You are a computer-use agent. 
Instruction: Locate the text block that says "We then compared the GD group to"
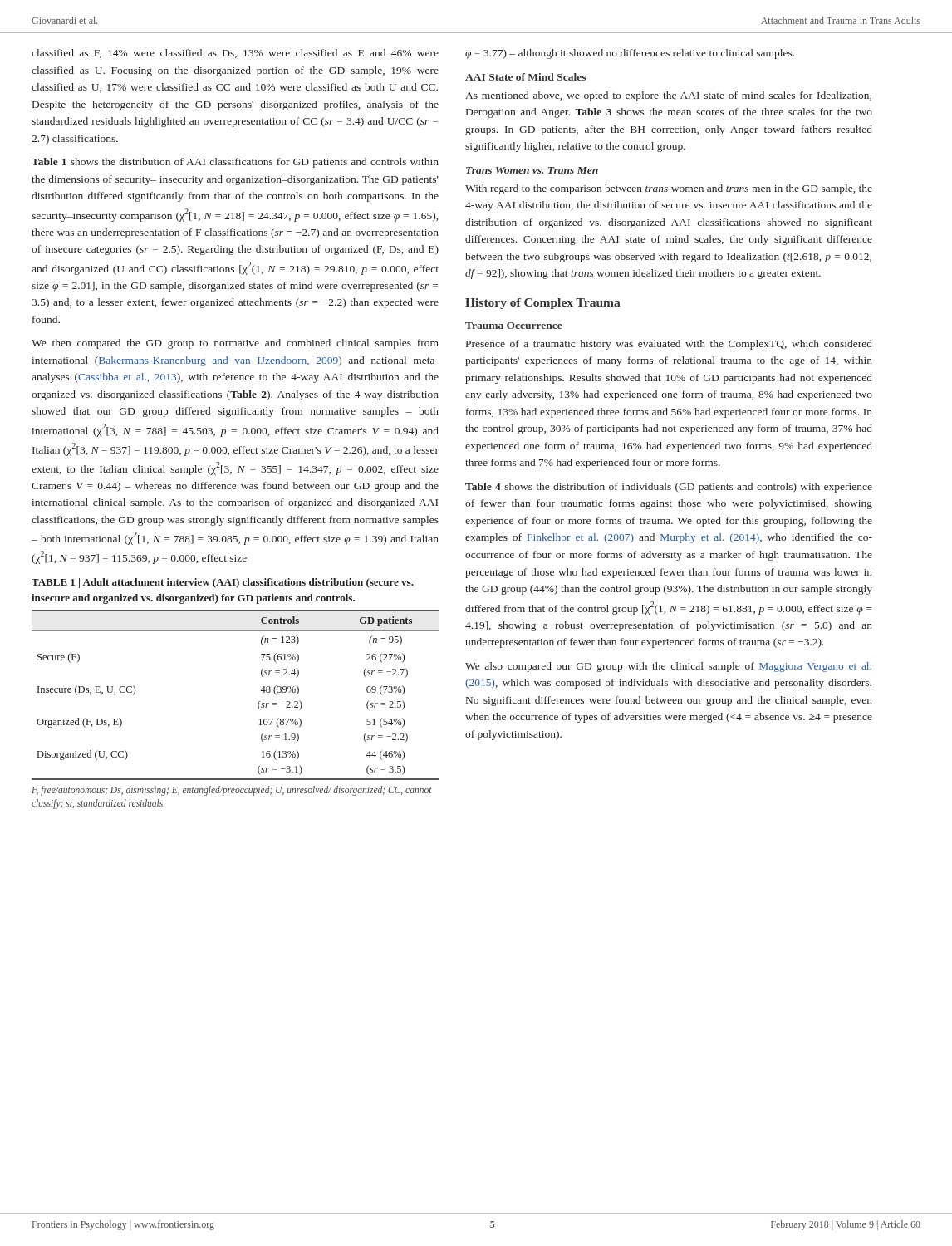[235, 451]
